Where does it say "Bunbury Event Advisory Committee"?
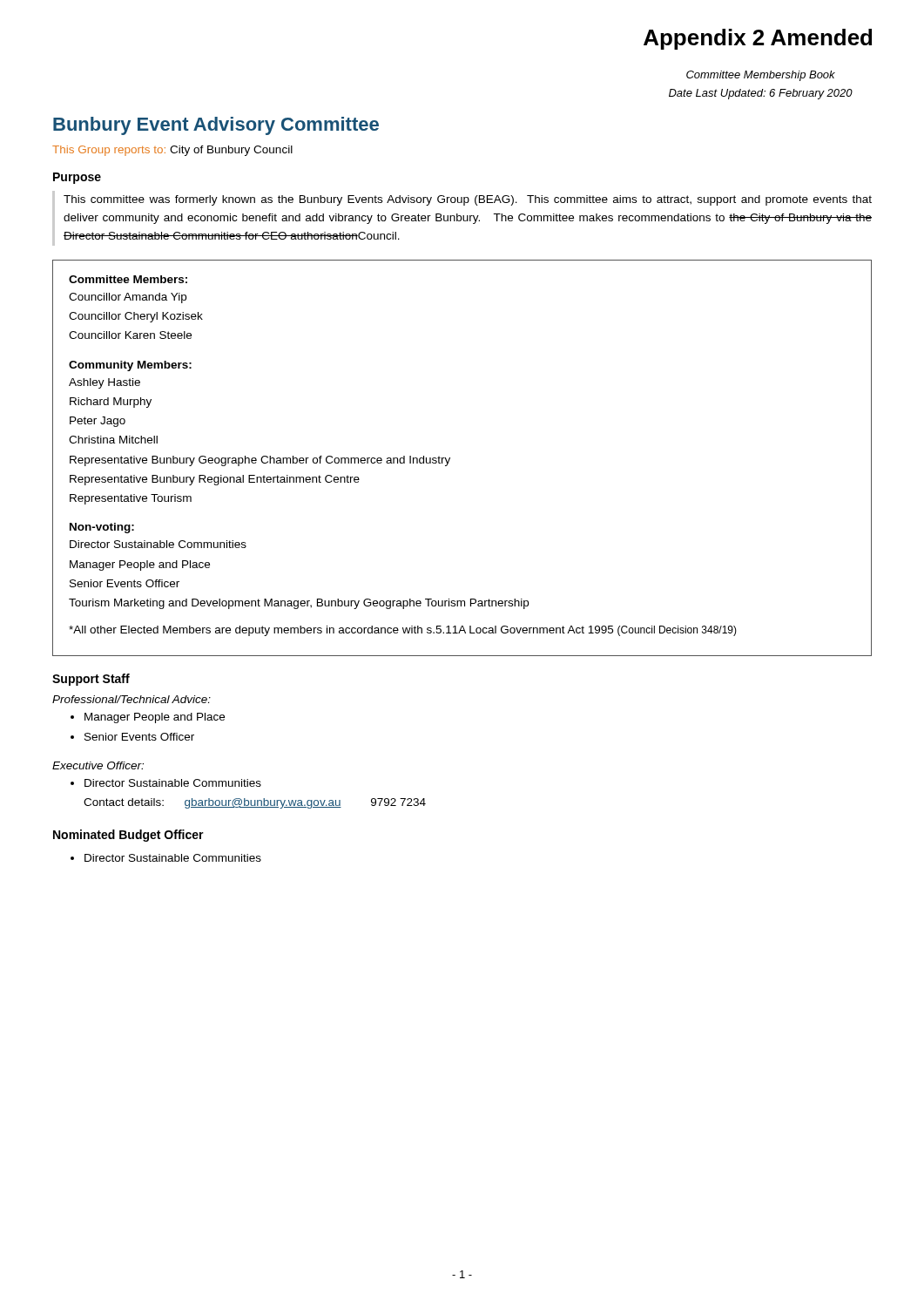The width and height of the screenshot is (924, 1307). click(216, 124)
